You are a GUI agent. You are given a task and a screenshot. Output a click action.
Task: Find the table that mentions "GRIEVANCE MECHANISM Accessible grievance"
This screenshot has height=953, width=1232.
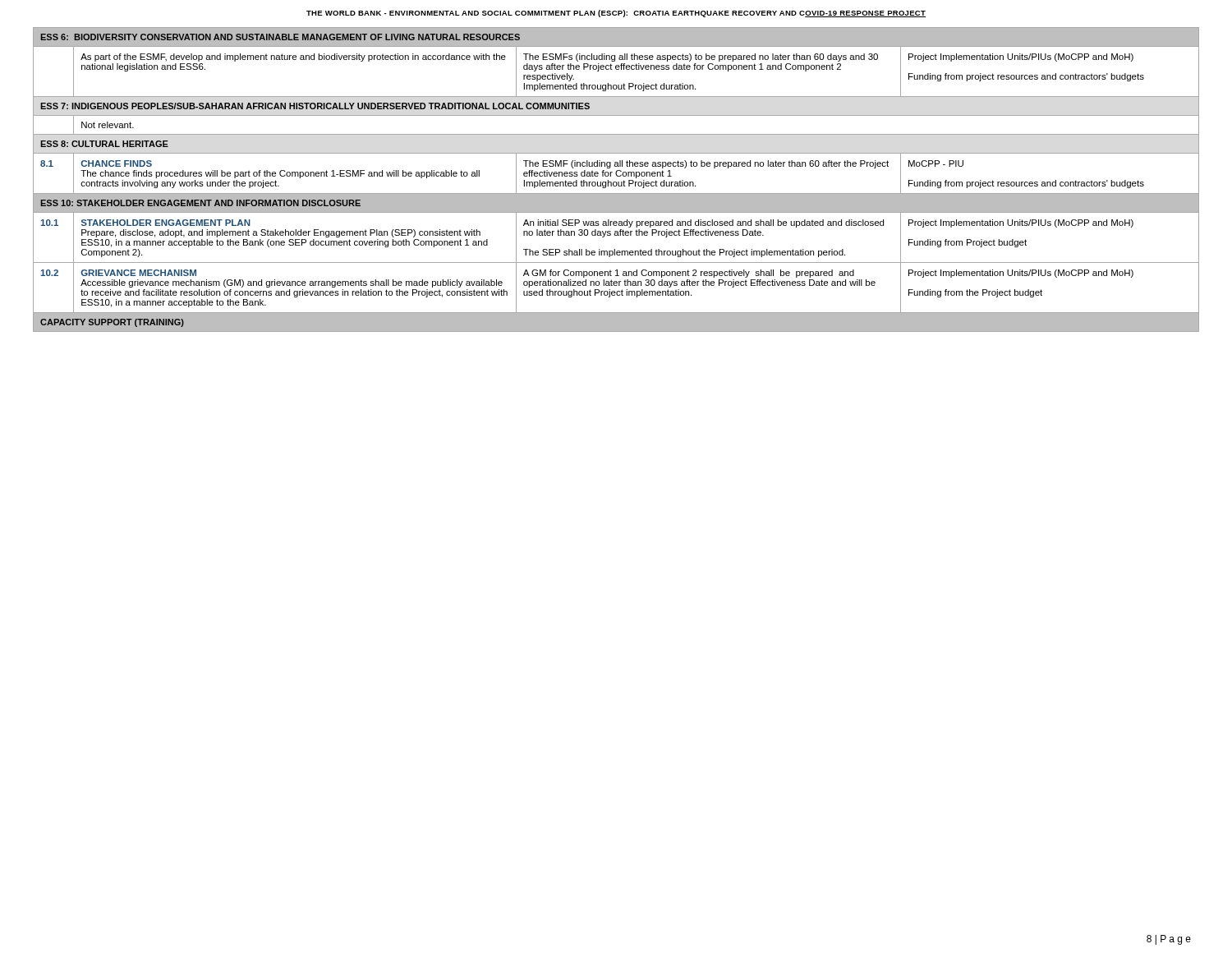pos(616,179)
